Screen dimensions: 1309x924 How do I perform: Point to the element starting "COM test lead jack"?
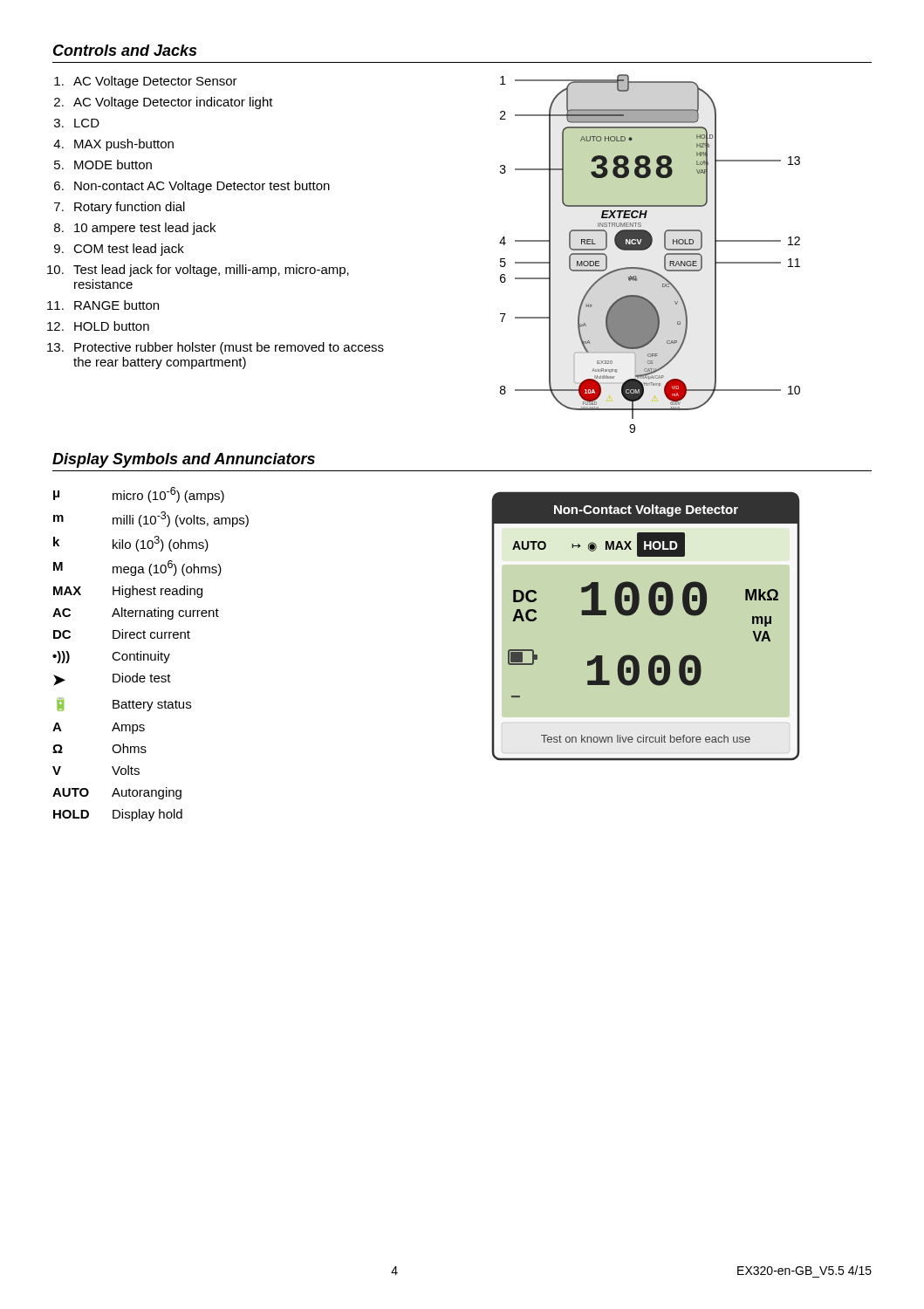129,248
